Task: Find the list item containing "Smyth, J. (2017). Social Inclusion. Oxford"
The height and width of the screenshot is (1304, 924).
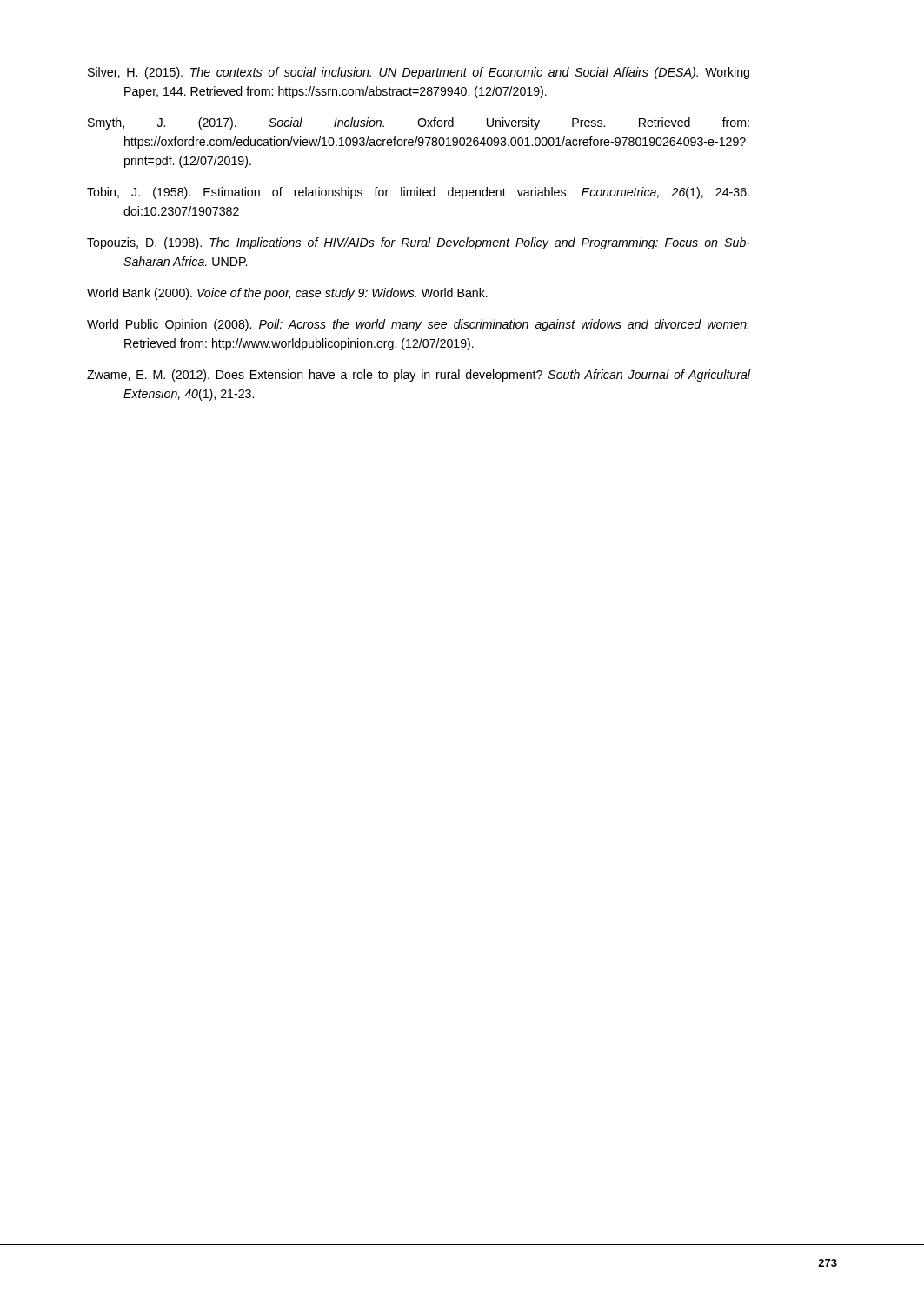Action: [x=419, y=142]
